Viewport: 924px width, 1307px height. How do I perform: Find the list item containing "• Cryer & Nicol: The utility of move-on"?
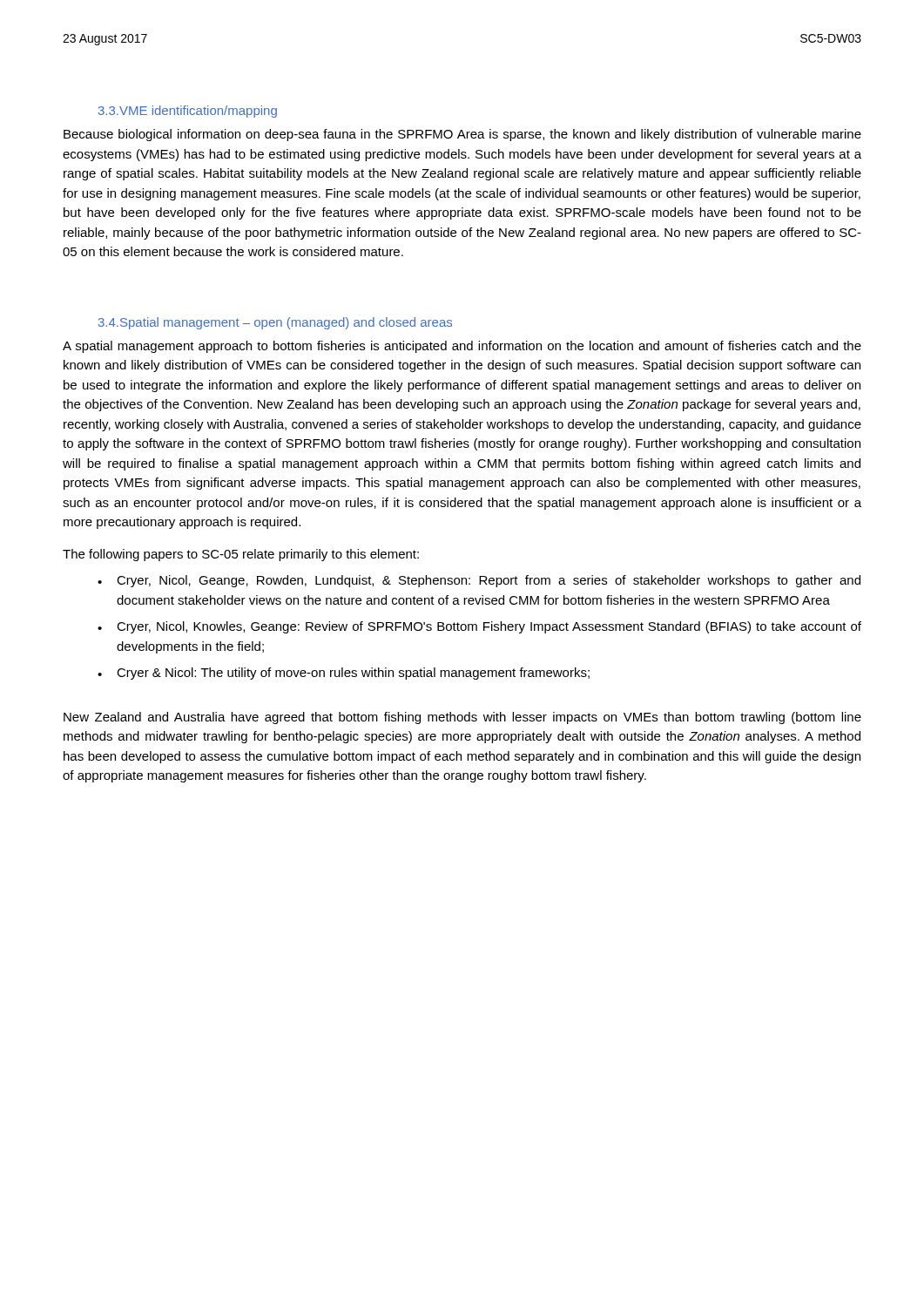[479, 674]
